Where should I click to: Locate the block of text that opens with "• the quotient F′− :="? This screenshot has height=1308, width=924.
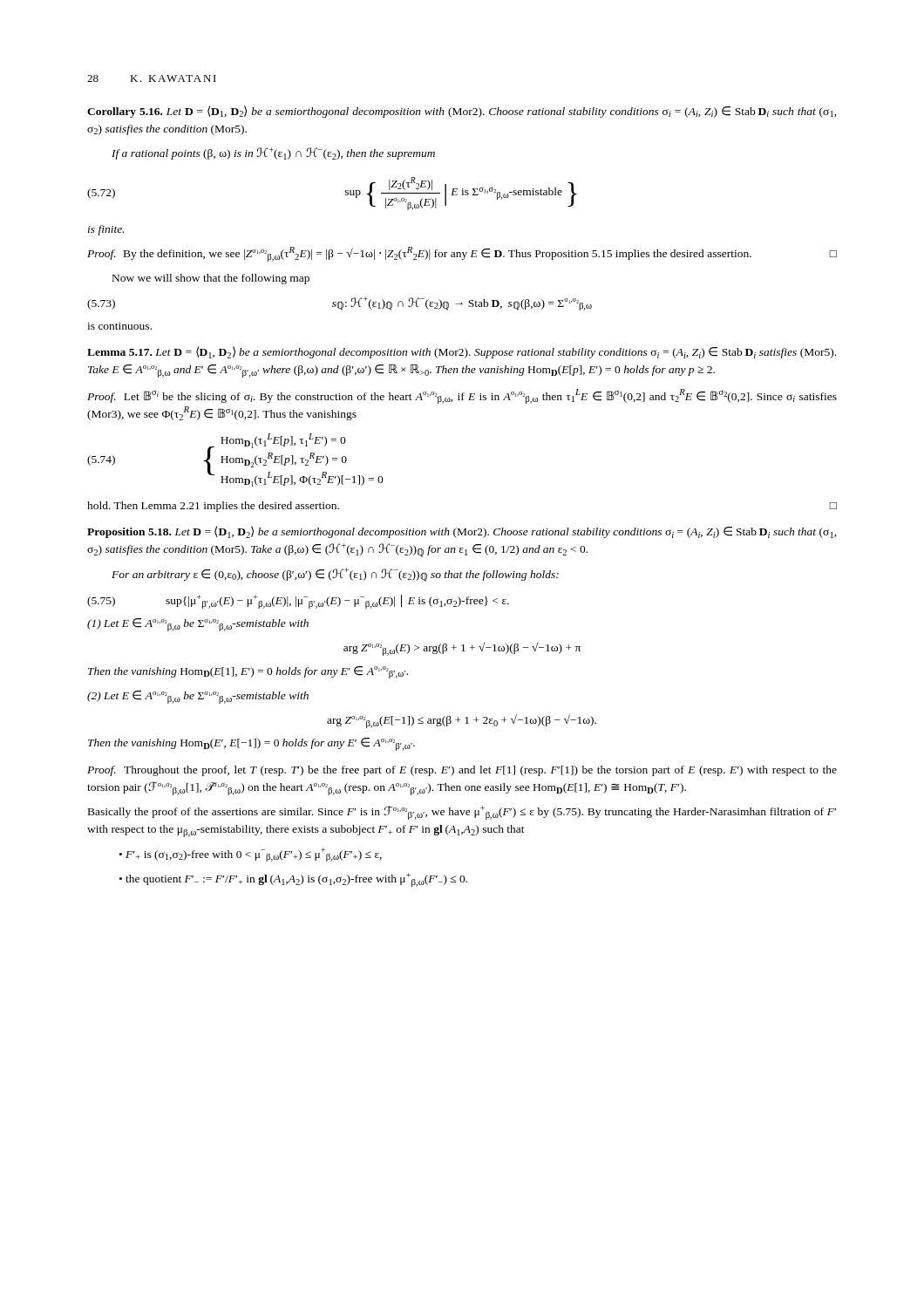click(478, 879)
